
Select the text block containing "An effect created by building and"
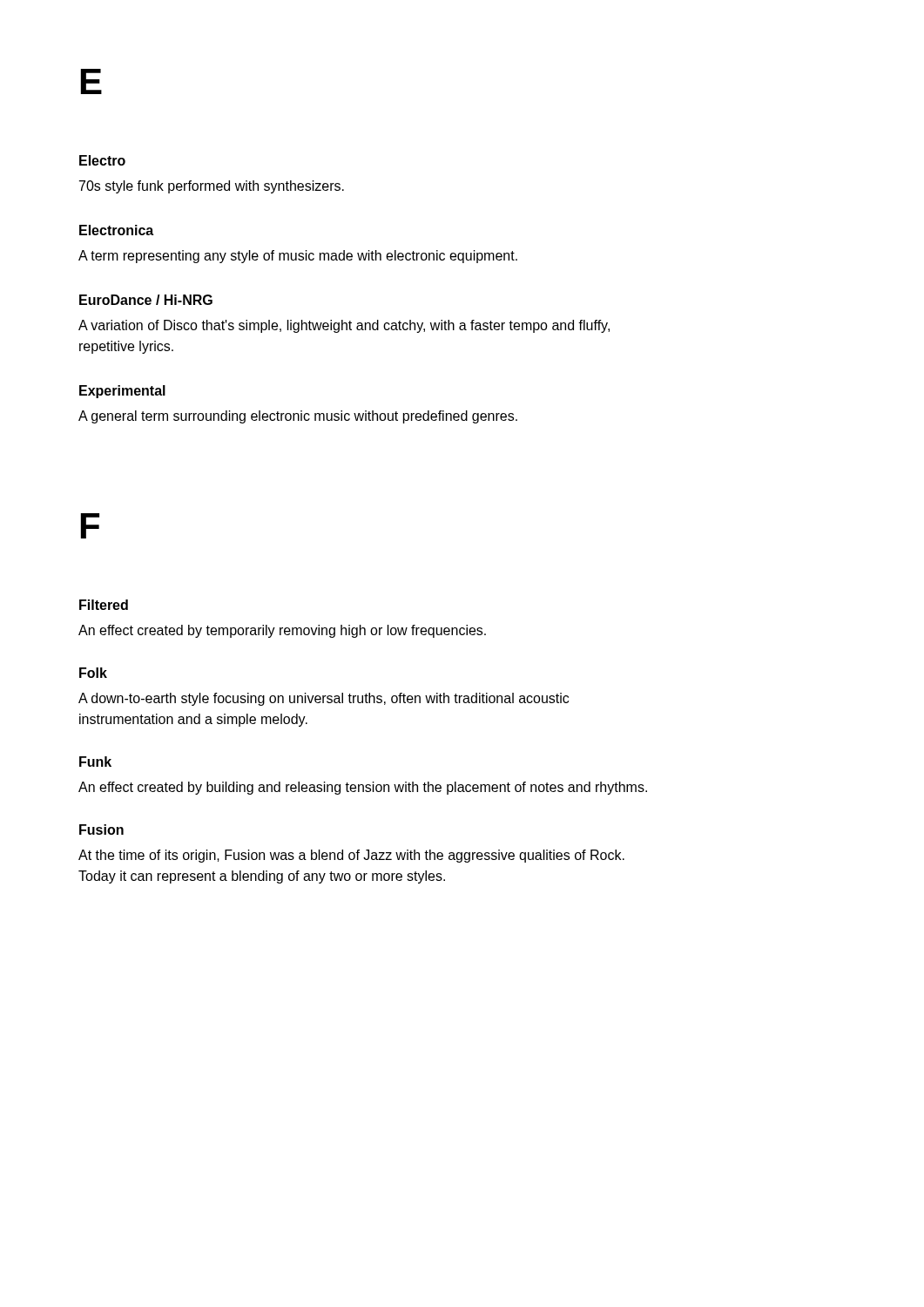tap(363, 787)
